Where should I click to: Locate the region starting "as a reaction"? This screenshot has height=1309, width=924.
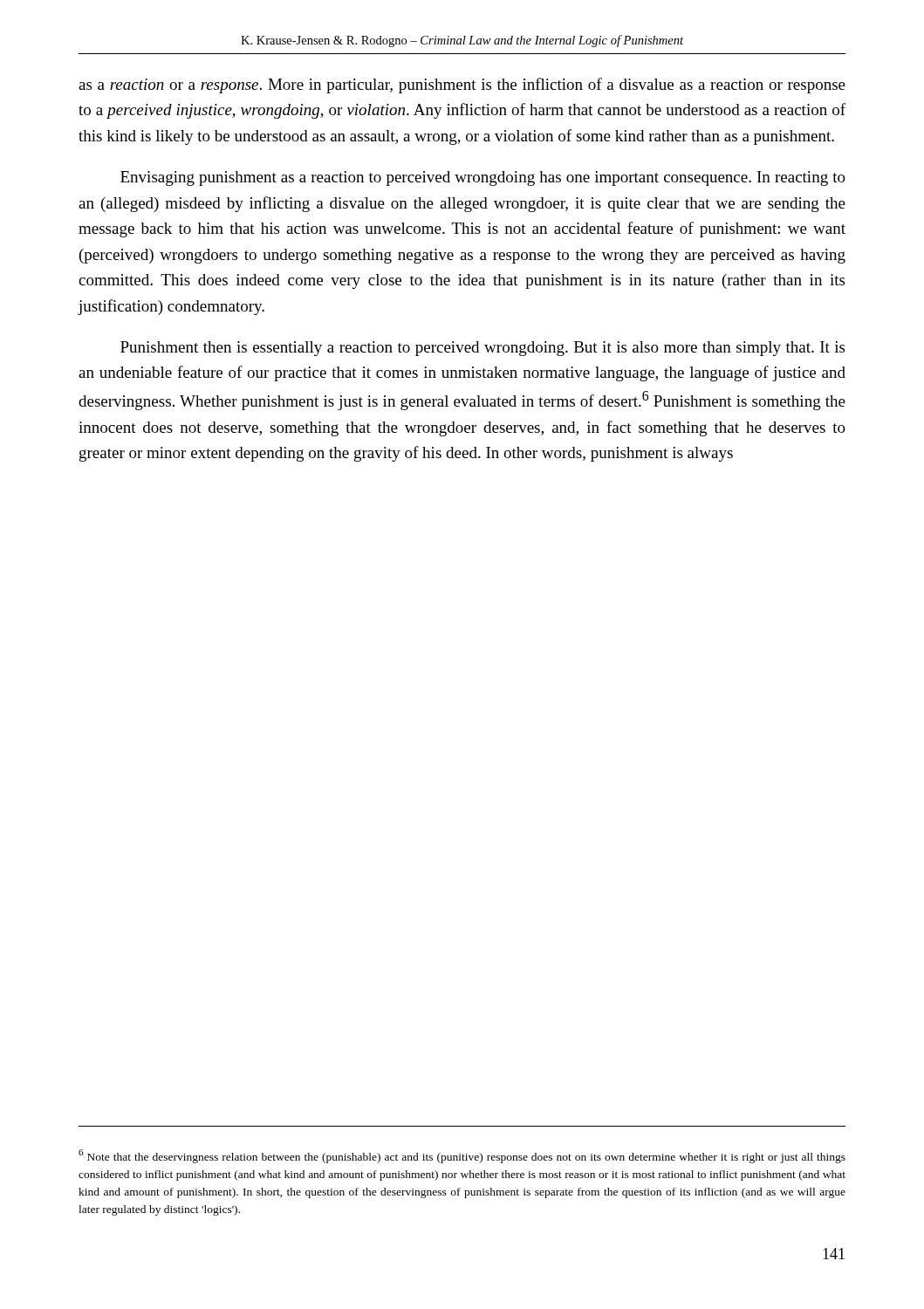[x=462, y=110]
